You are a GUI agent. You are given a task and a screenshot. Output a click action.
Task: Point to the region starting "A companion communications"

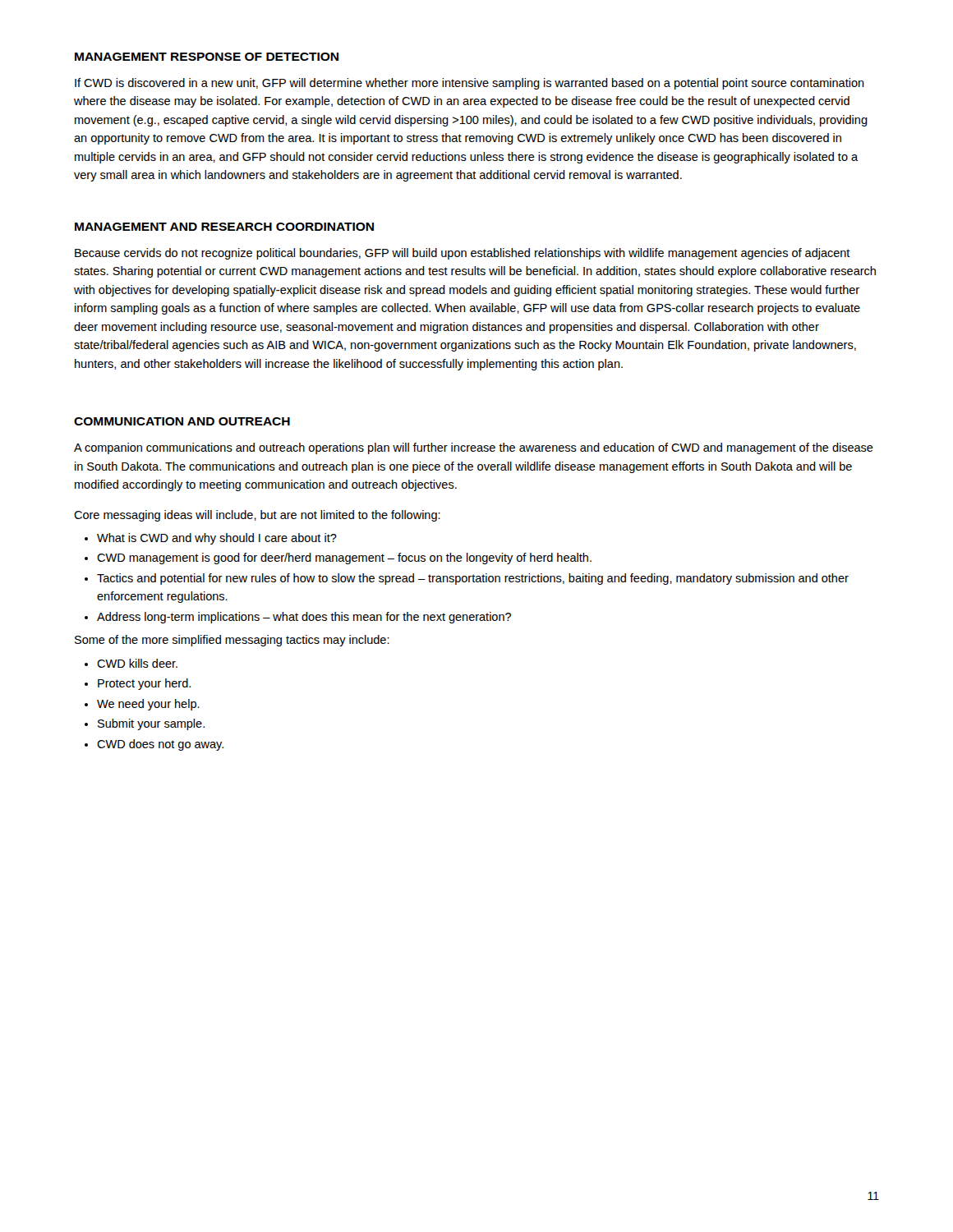474,466
